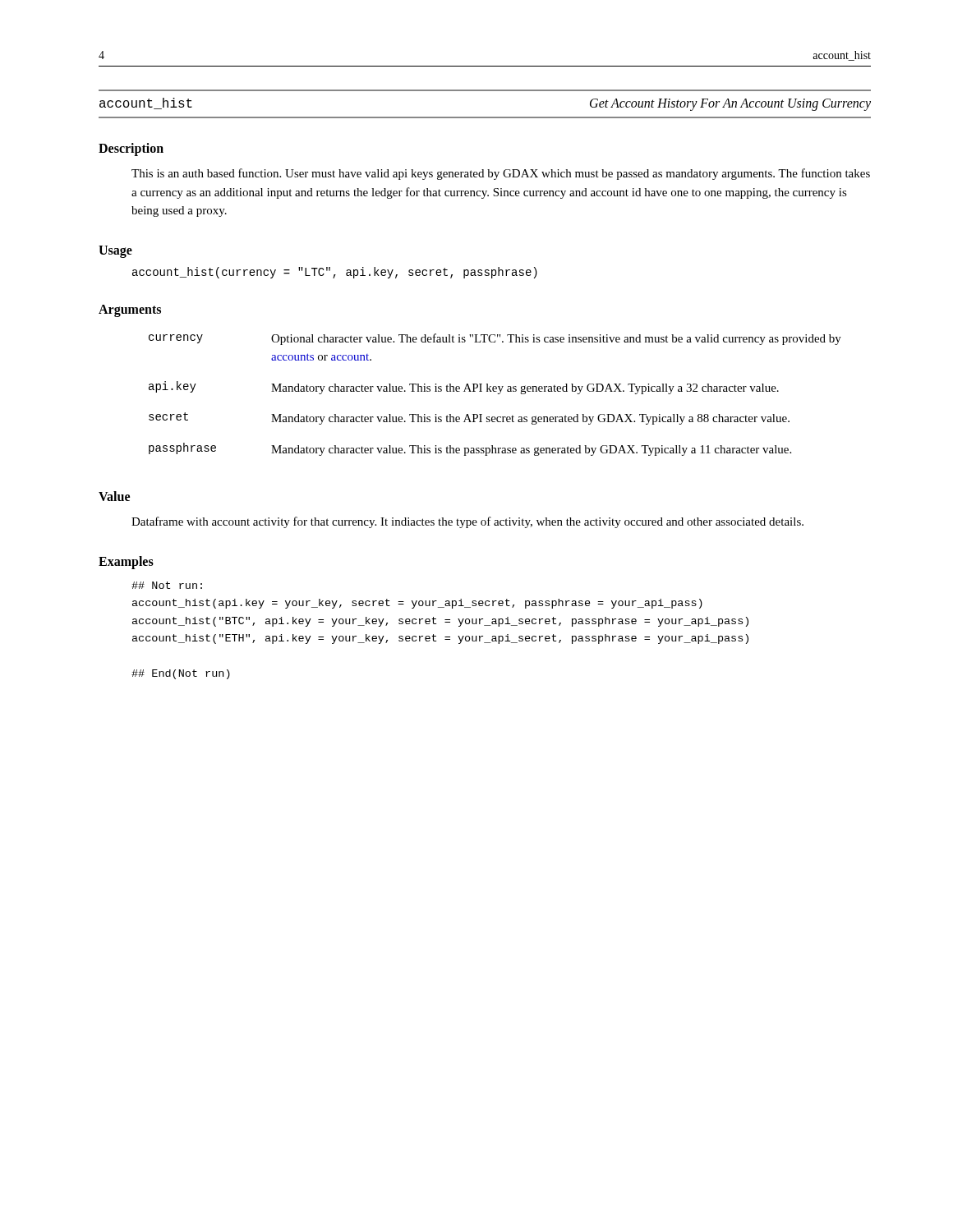Find the passage starting "Not run: account_hist(api.key = your_key,"
The image size is (953, 1232).
pyautogui.click(x=441, y=630)
